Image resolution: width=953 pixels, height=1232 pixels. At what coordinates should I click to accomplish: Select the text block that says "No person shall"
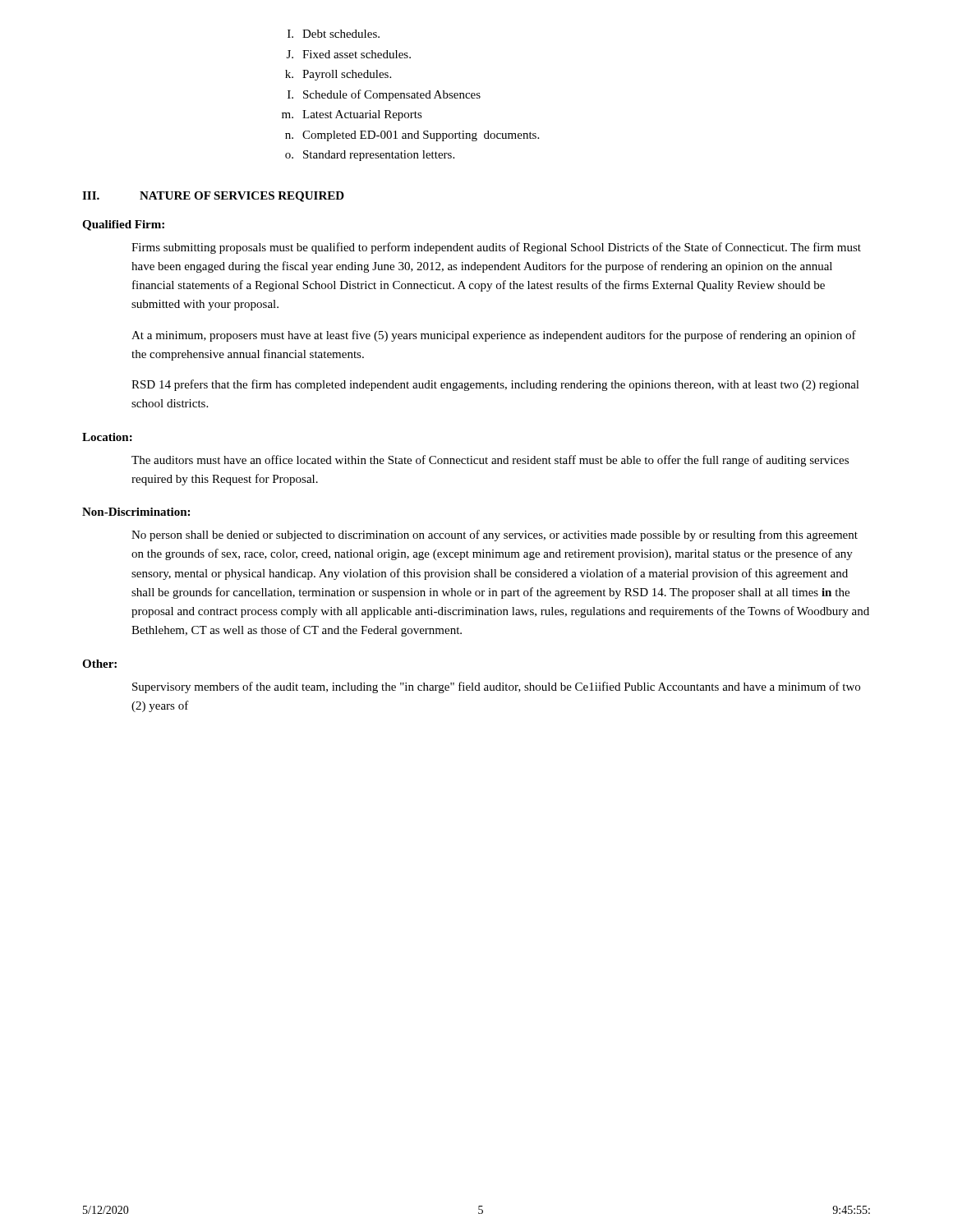(500, 582)
